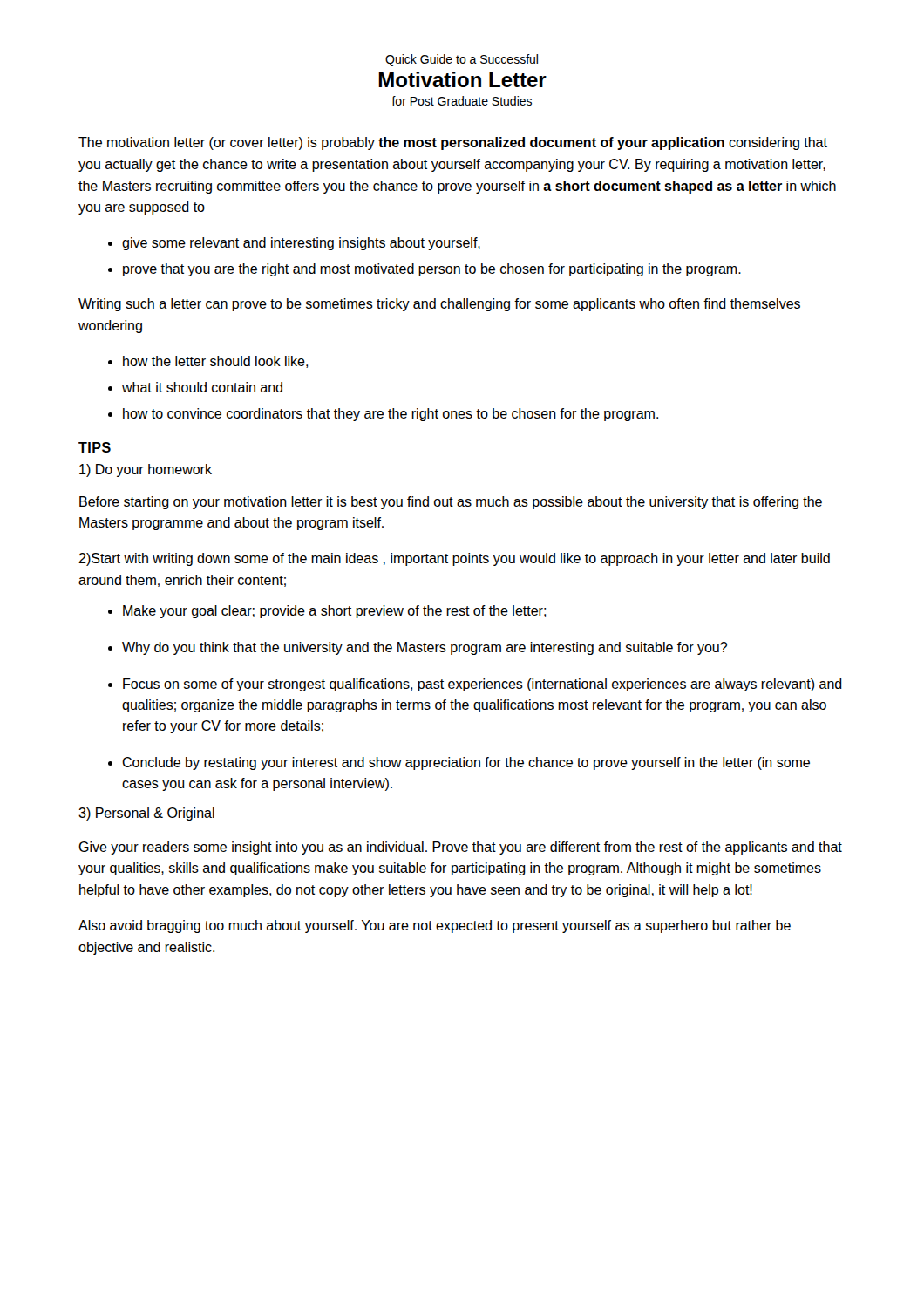Screen dimensions: 1308x924
Task: Locate the element starting "prove that you are the right and most"
Action: point(432,269)
